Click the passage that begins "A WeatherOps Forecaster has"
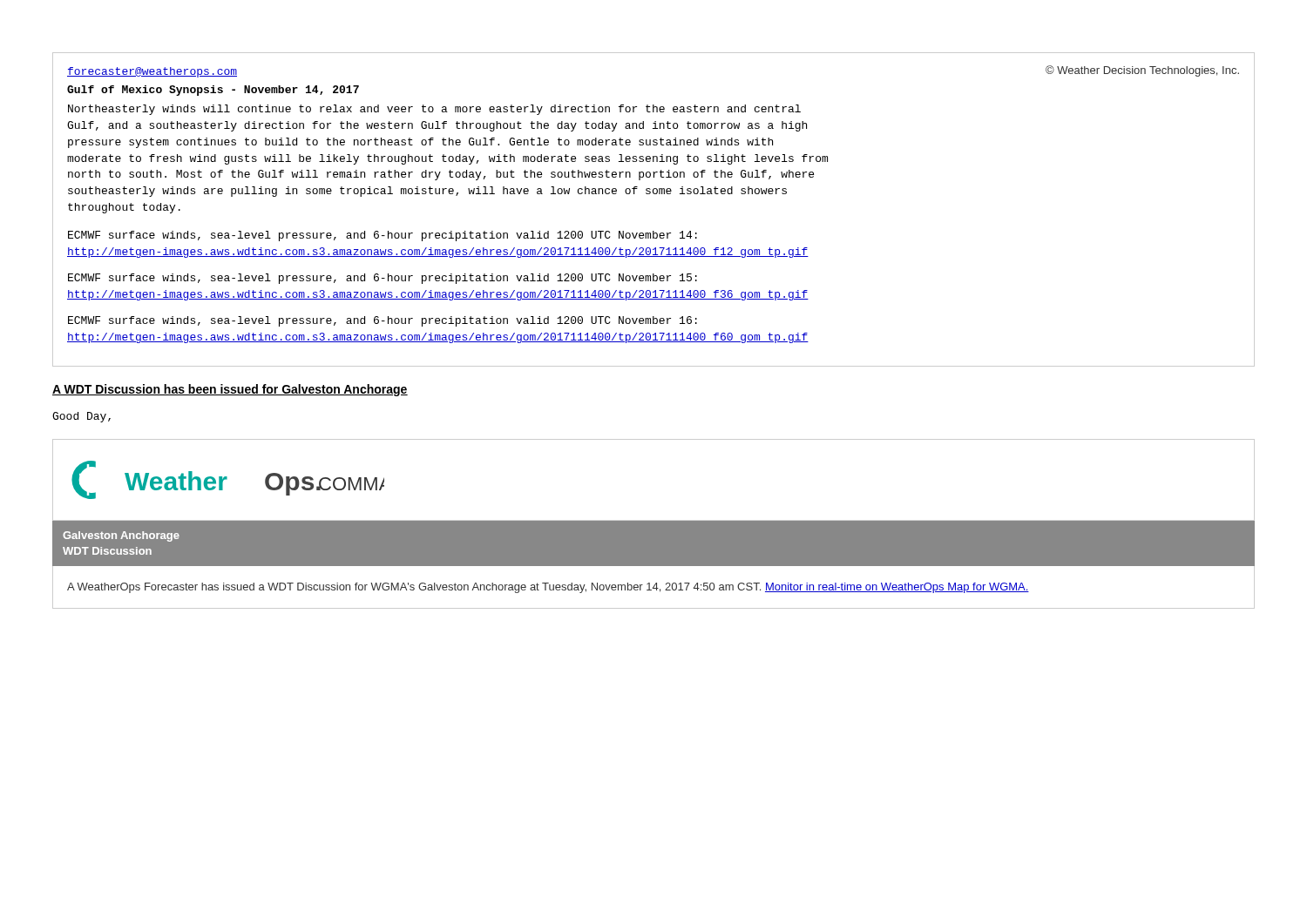The image size is (1307, 924). tap(548, 587)
